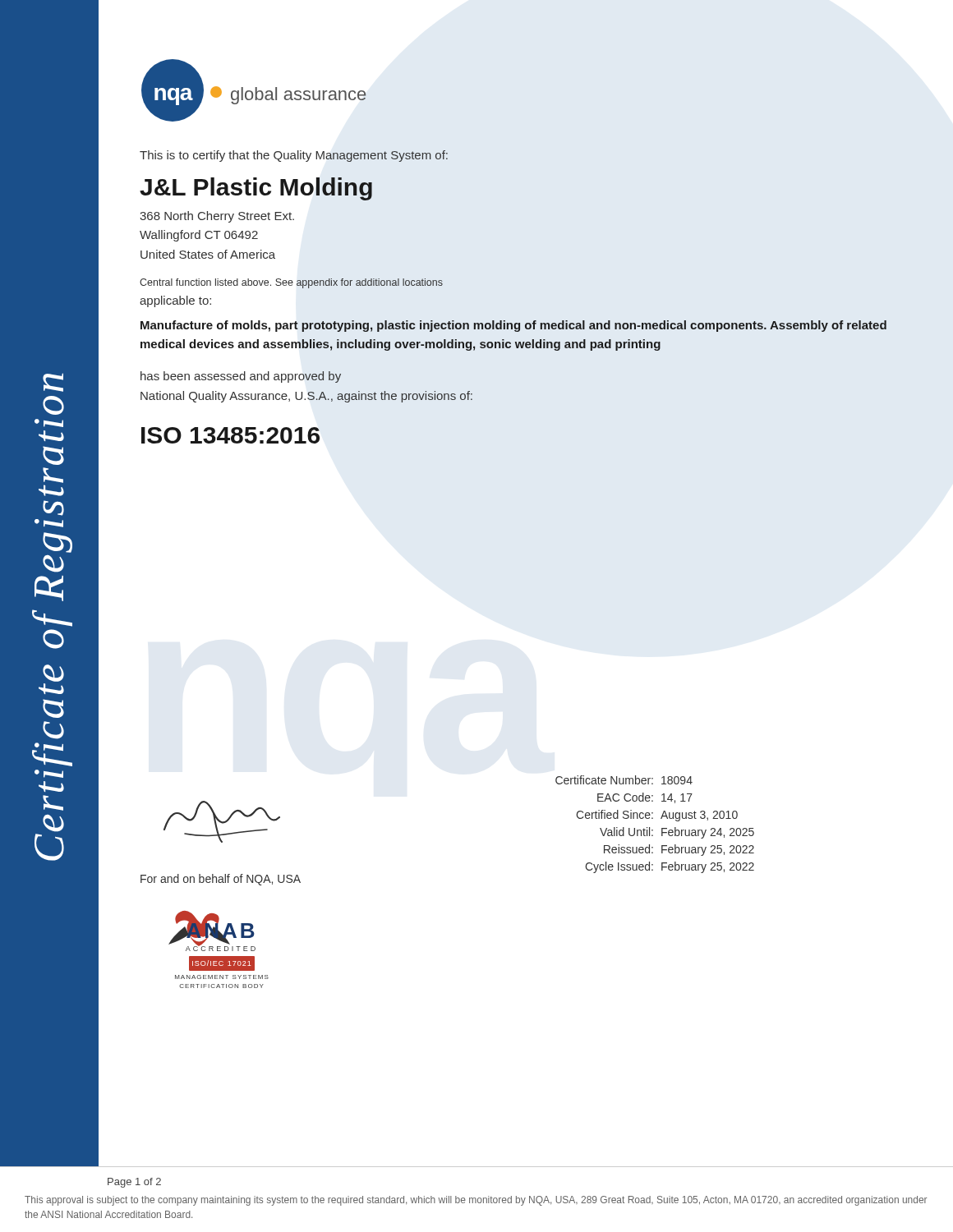This screenshot has height=1232, width=953.
Task: Select the text block that reads "368 North Cherry Street Ext. Wallingford CT 06492"
Action: tap(217, 235)
